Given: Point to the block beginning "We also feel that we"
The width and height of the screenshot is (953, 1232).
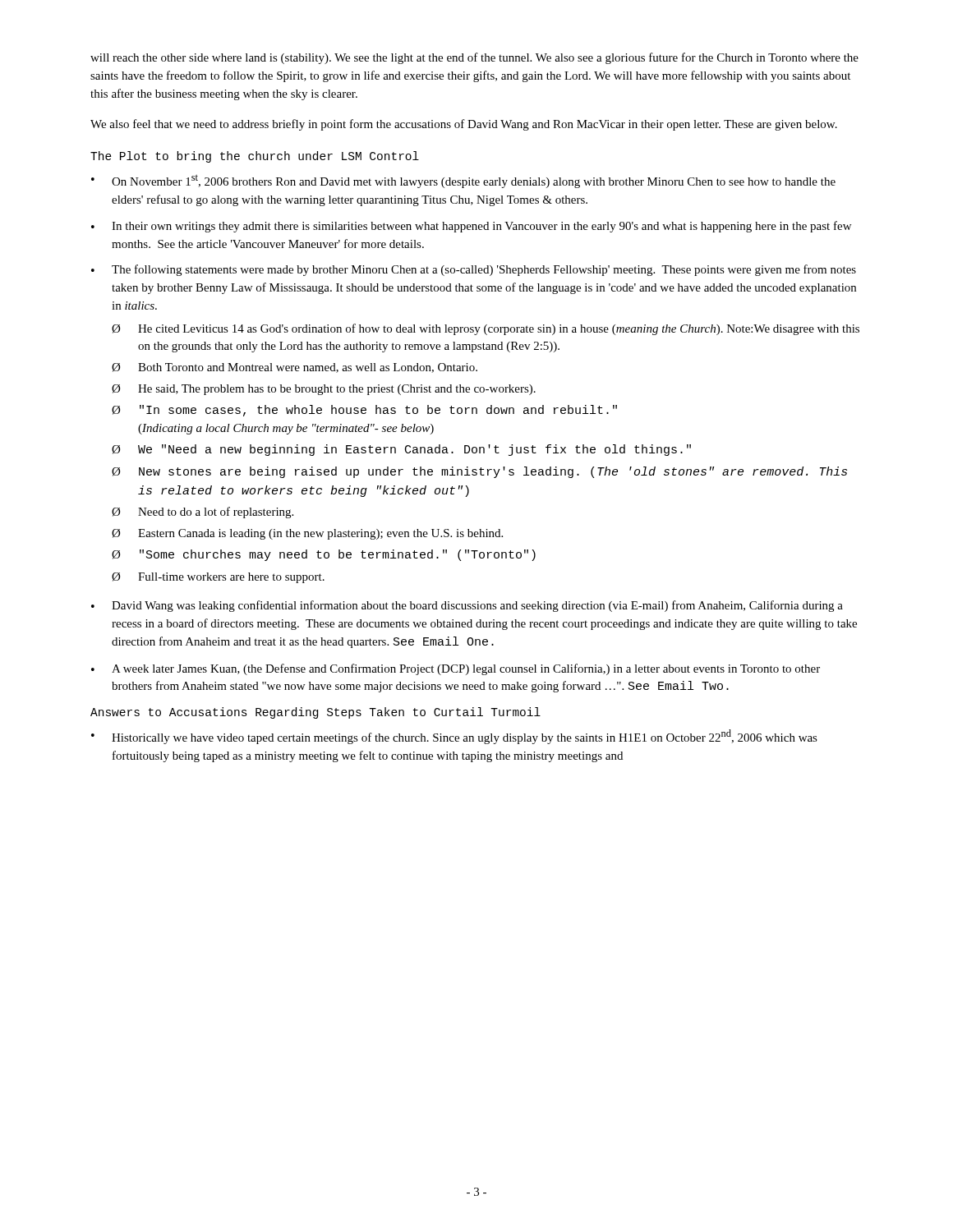Looking at the screenshot, I should (464, 124).
